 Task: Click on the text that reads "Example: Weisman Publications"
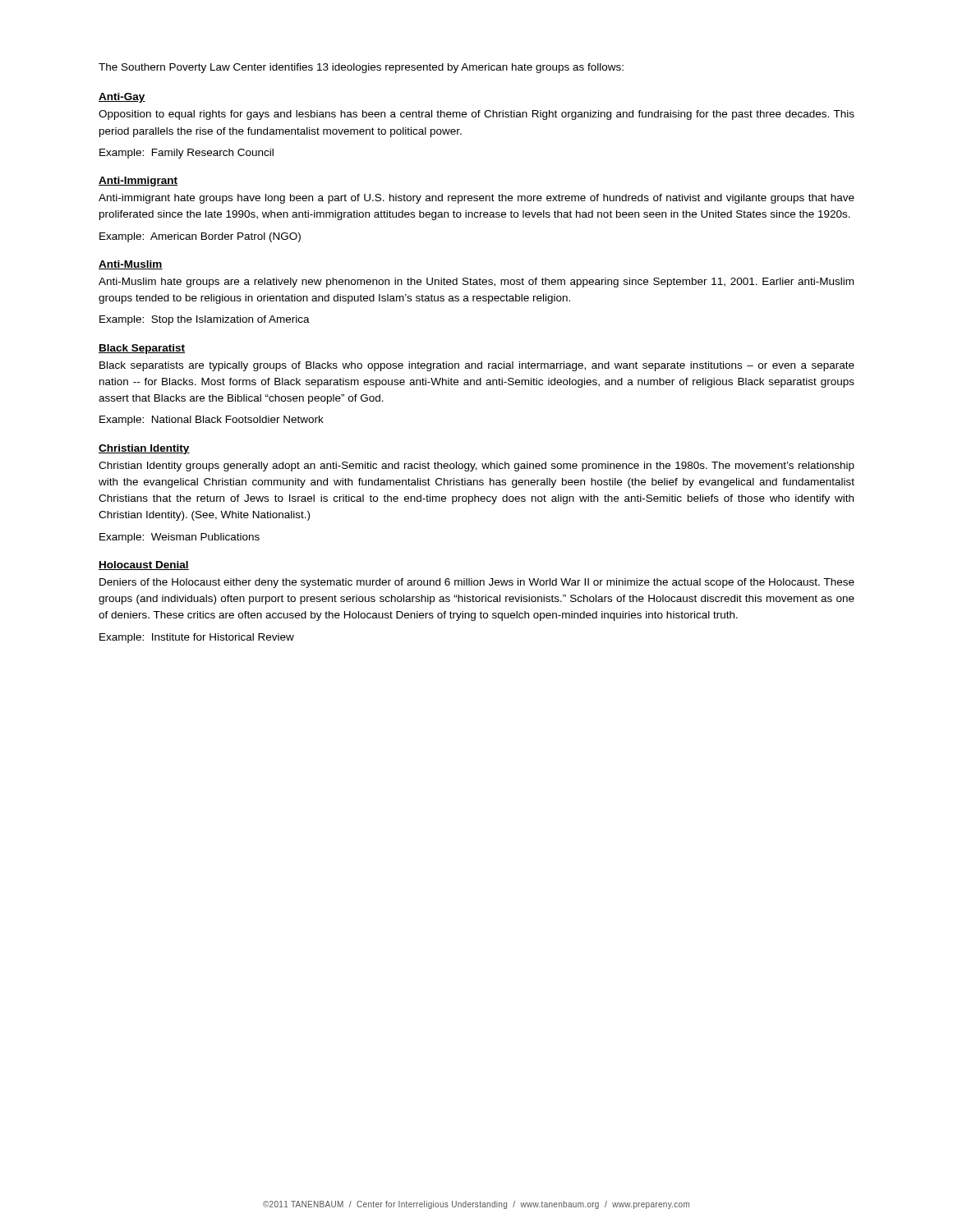(x=179, y=536)
